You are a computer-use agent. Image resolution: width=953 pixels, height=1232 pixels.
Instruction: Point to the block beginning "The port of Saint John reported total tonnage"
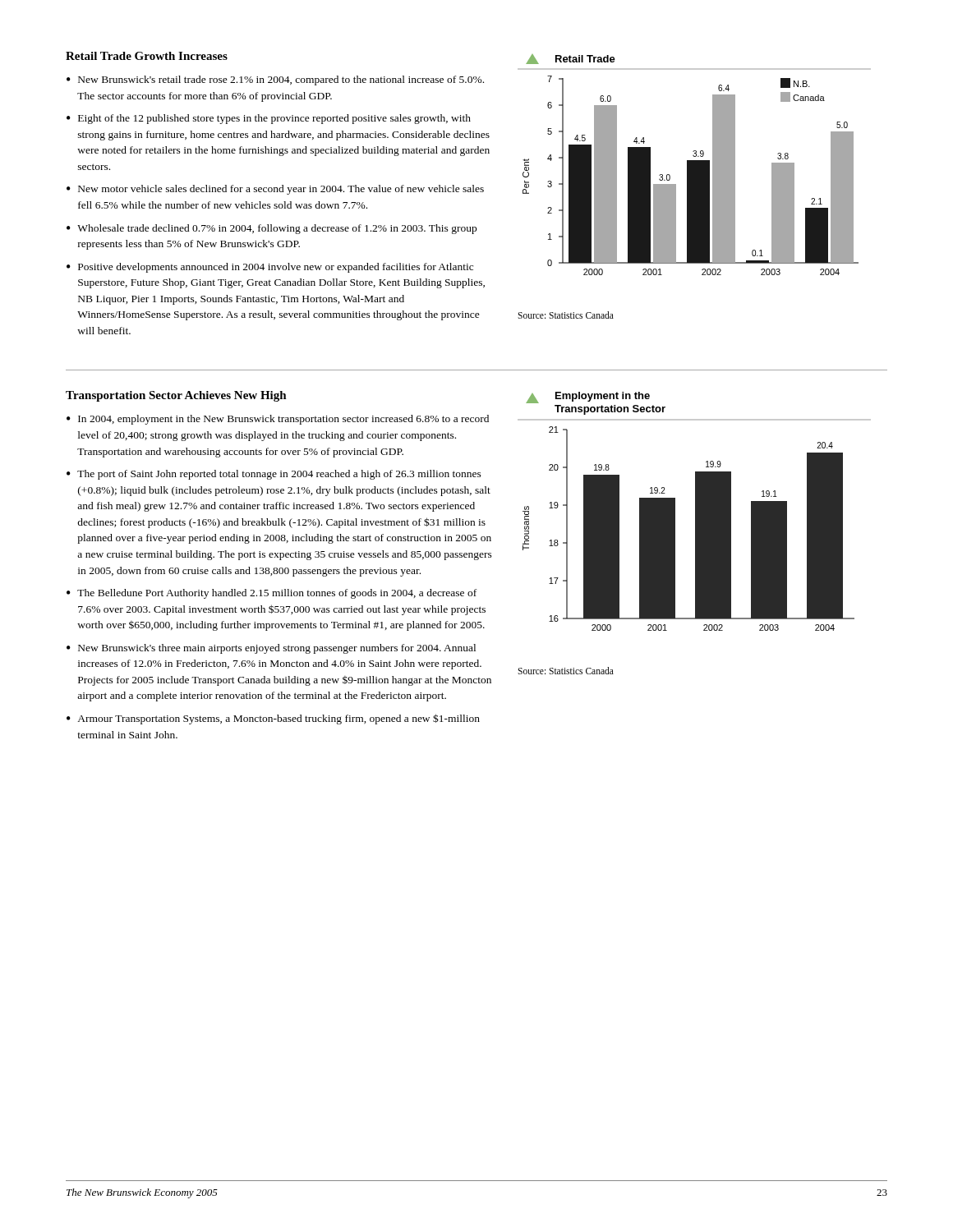285,522
